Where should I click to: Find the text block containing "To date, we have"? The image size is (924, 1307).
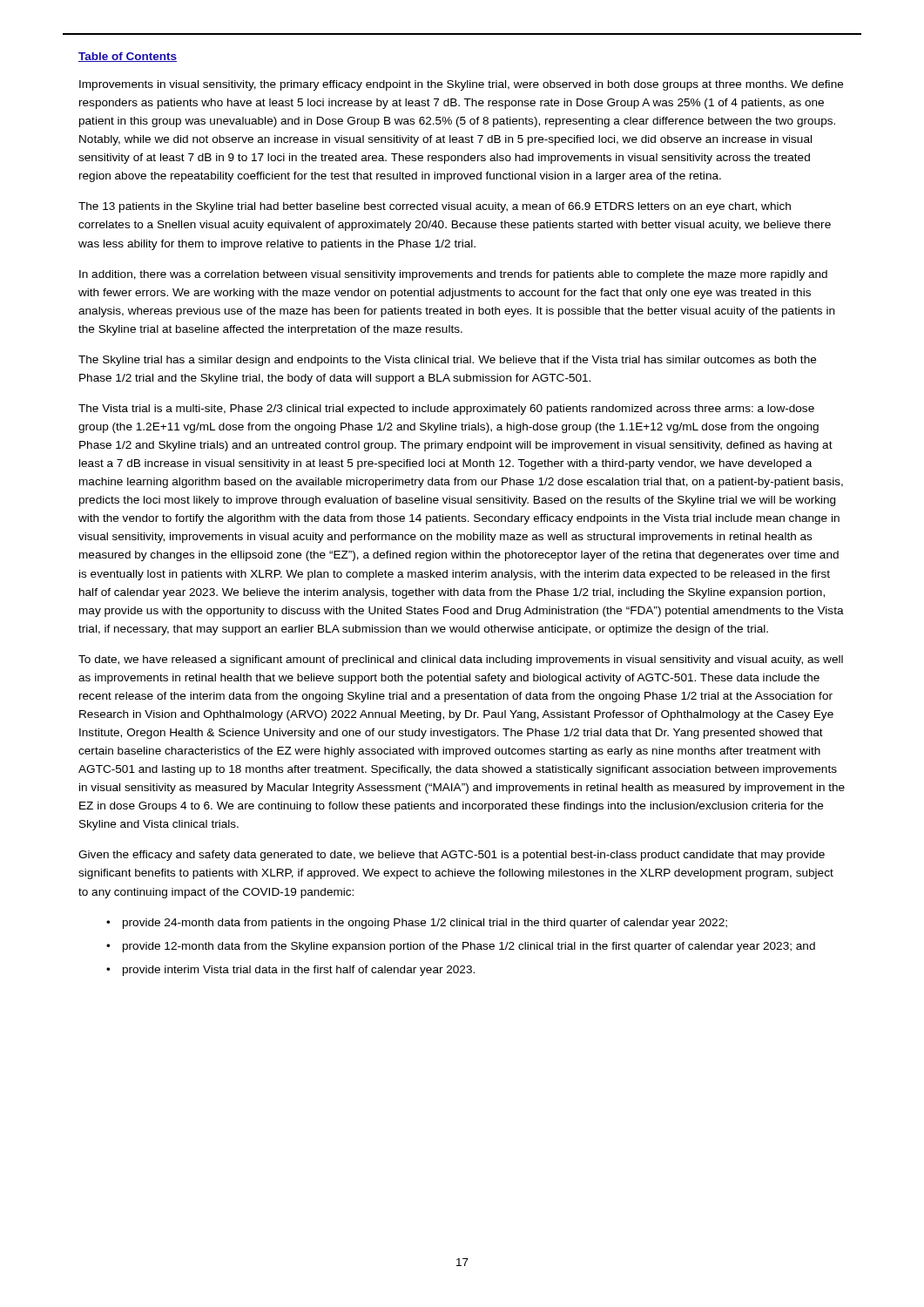tap(462, 742)
